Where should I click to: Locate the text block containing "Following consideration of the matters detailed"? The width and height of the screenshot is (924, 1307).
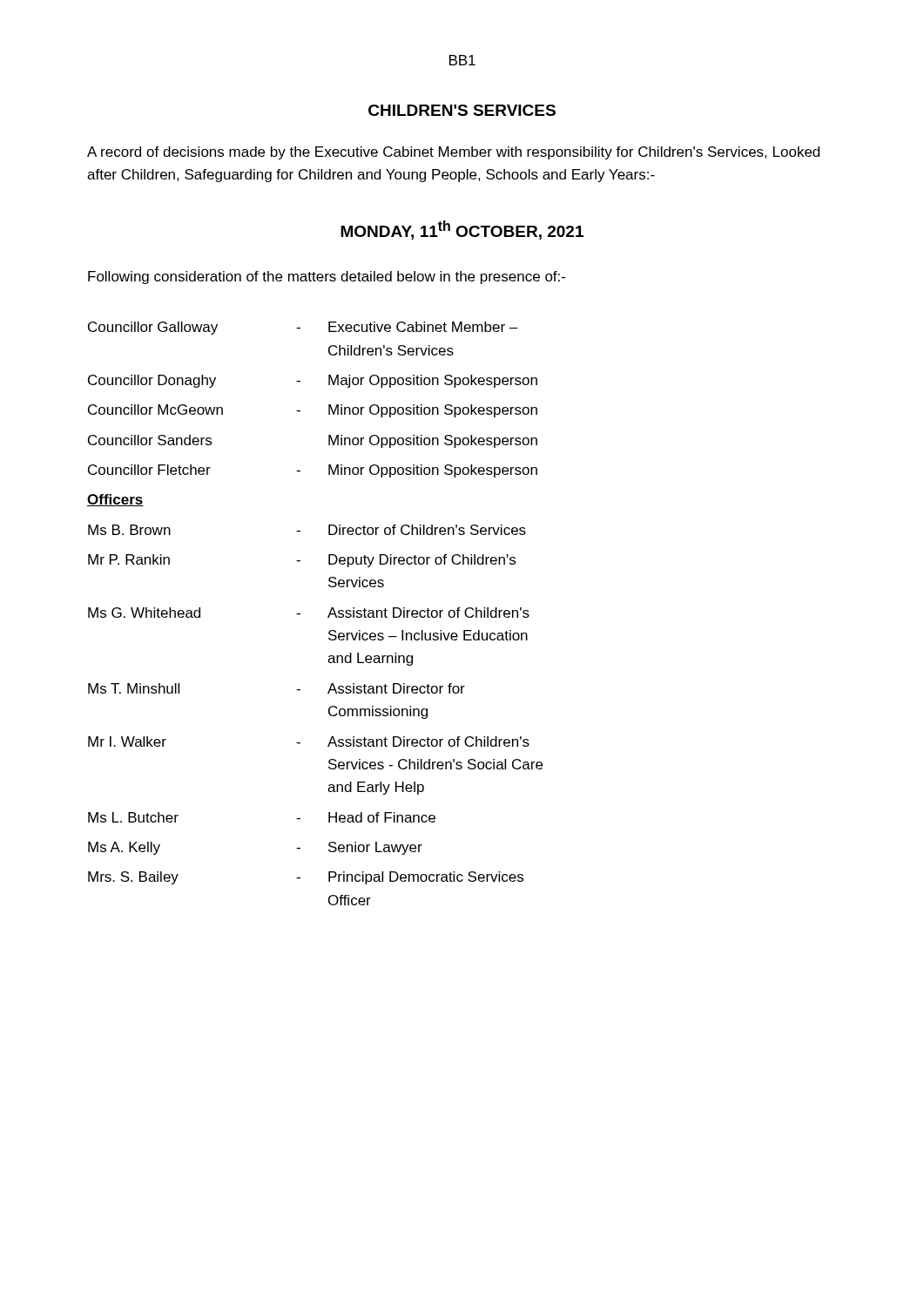[327, 277]
